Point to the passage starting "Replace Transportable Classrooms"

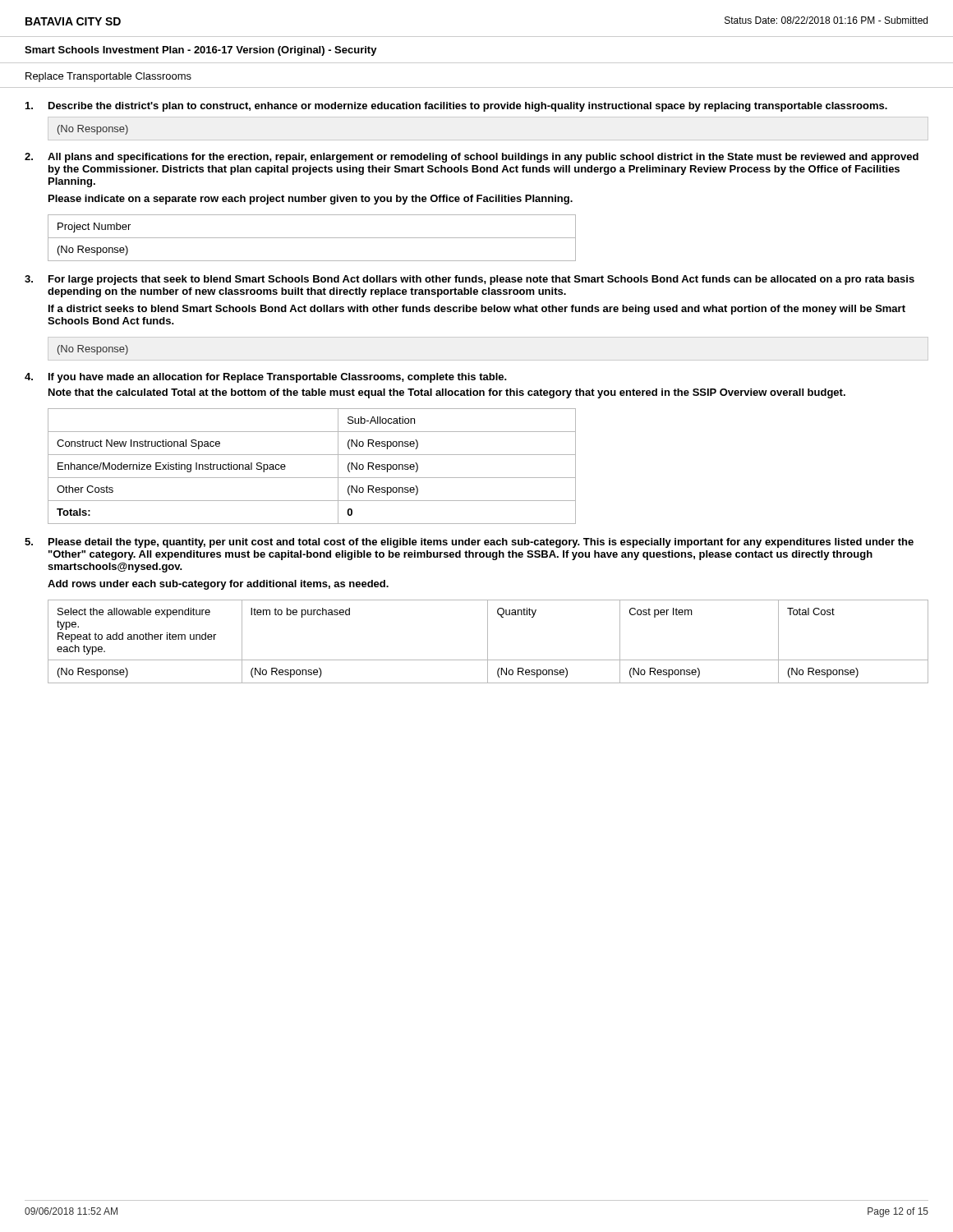coord(108,76)
